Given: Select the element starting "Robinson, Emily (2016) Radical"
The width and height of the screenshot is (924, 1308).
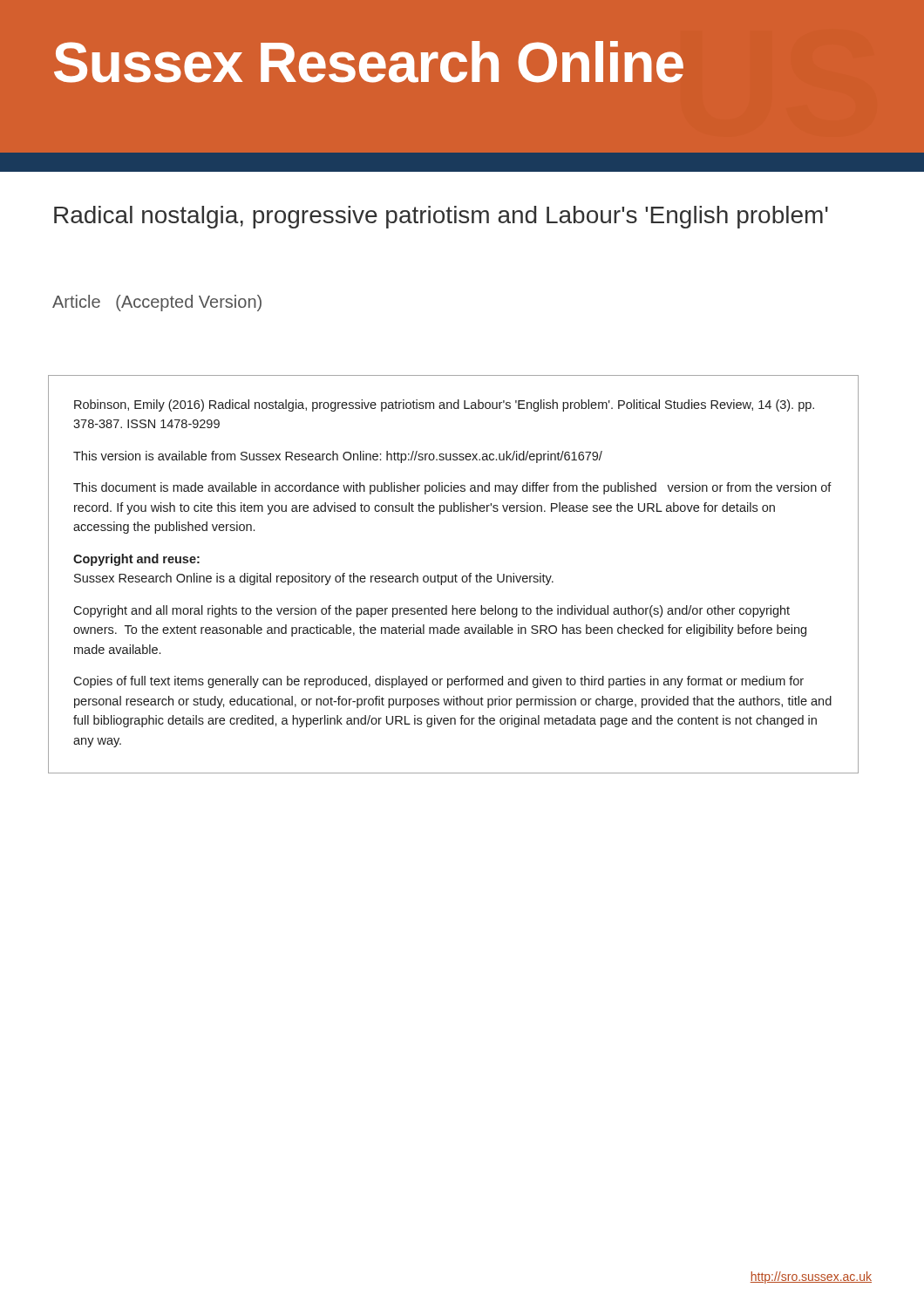Looking at the screenshot, I should [x=453, y=573].
